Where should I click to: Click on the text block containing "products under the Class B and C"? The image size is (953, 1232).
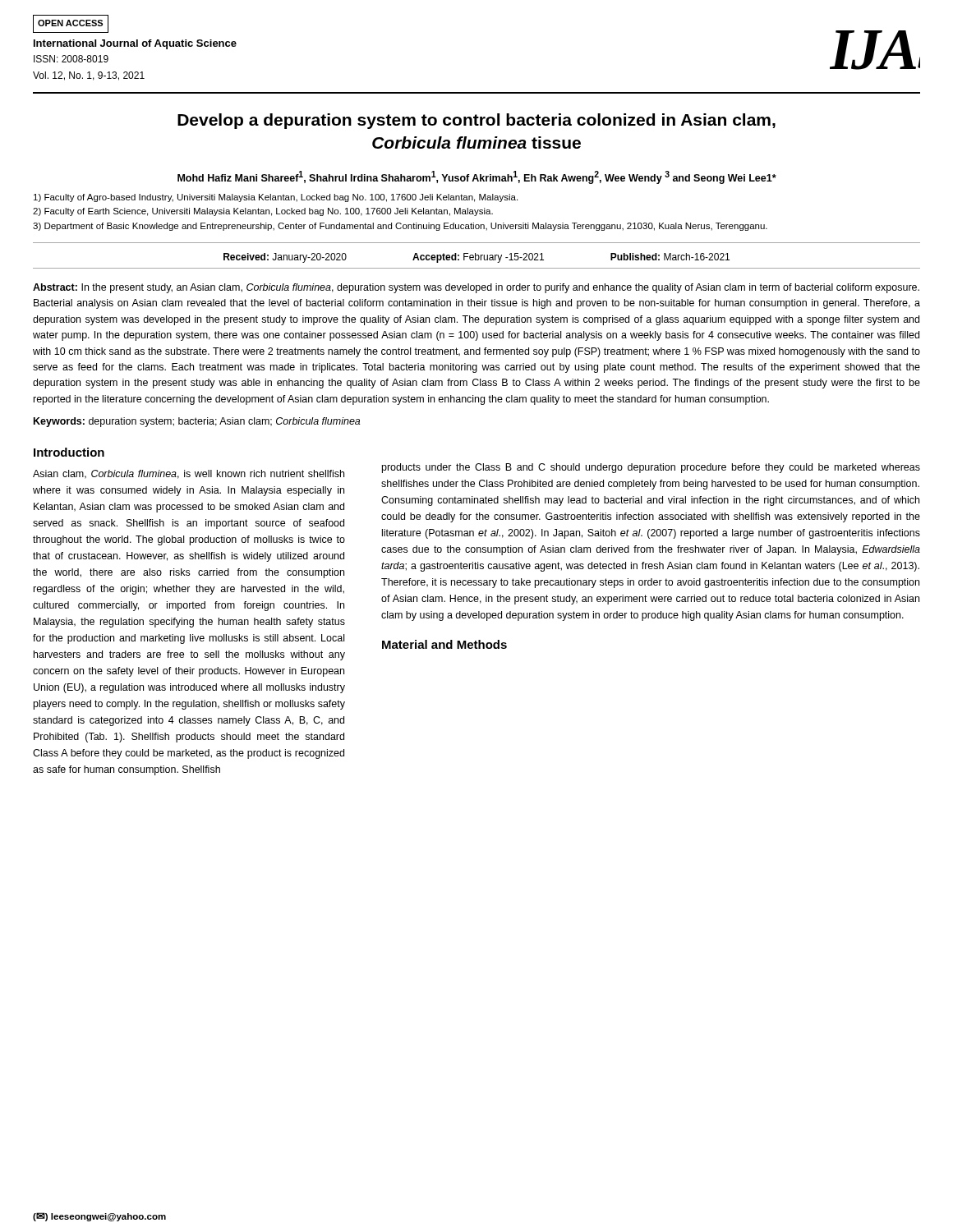(x=651, y=541)
